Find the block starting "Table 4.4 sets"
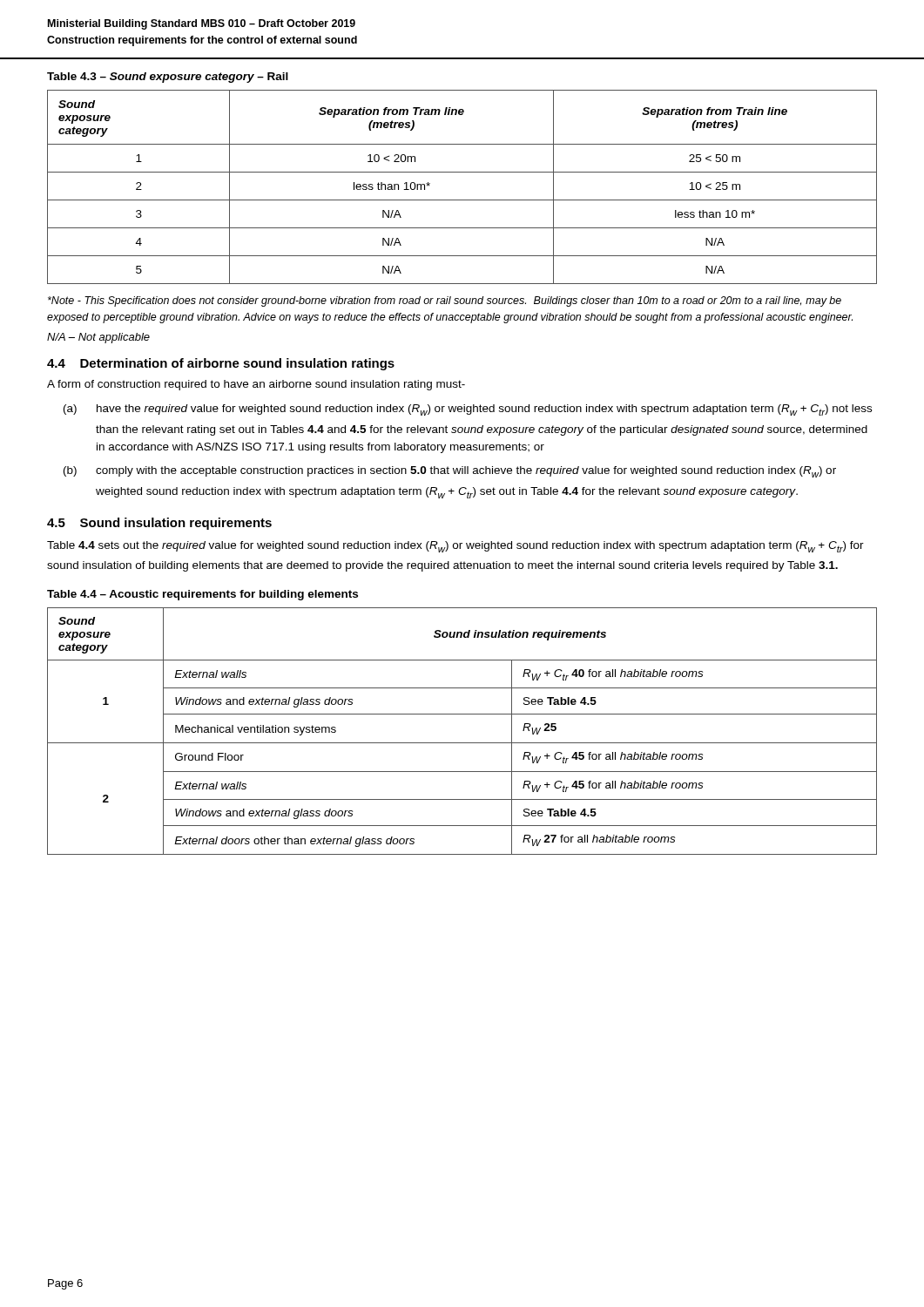The height and width of the screenshot is (1307, 924). (x=455, y=555)
